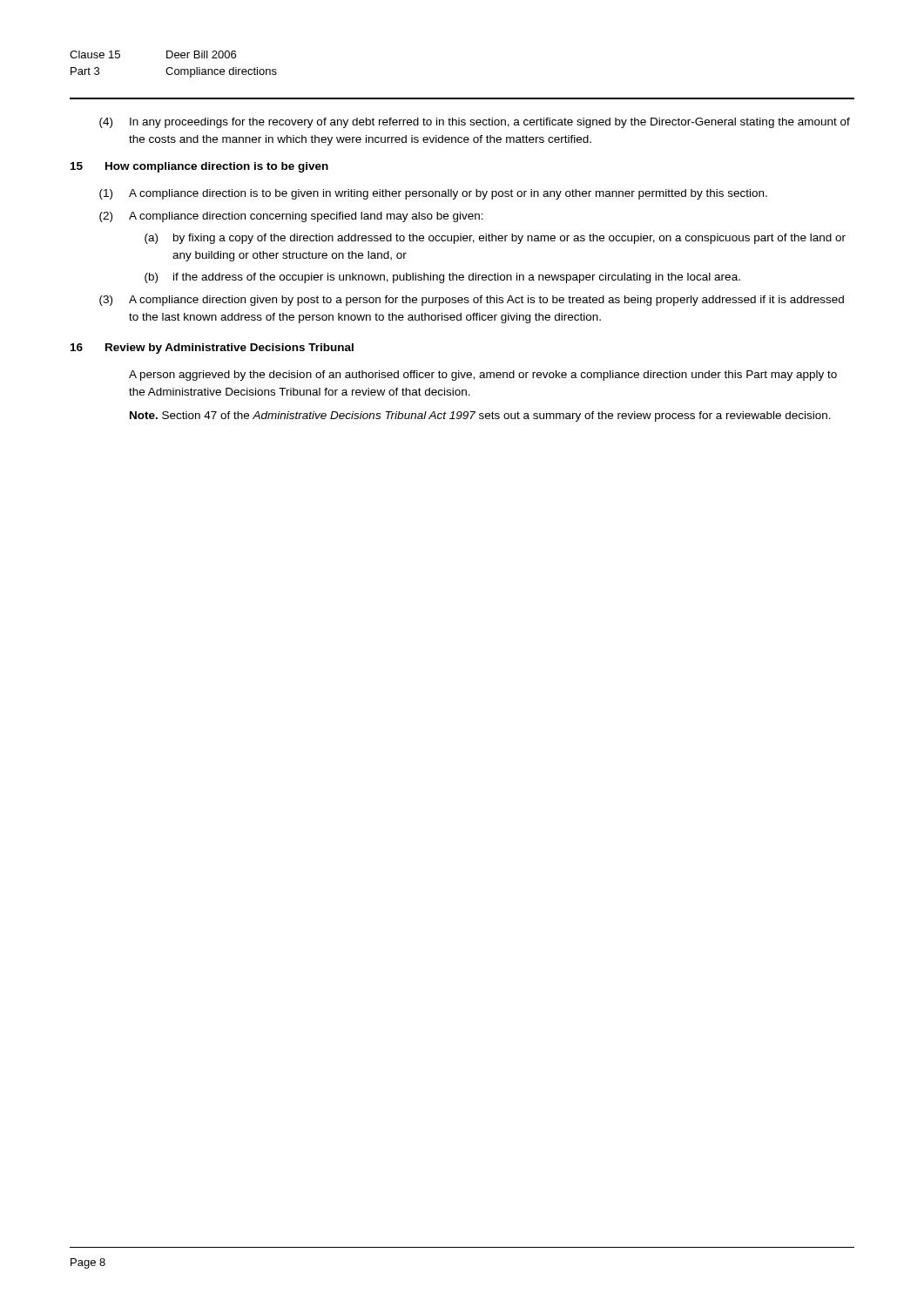Select the element starting "(4) In any proceedings for the recovery"
Image resolution: width=924 pixels, height=1307 pixels.
[x=462, y=130]
